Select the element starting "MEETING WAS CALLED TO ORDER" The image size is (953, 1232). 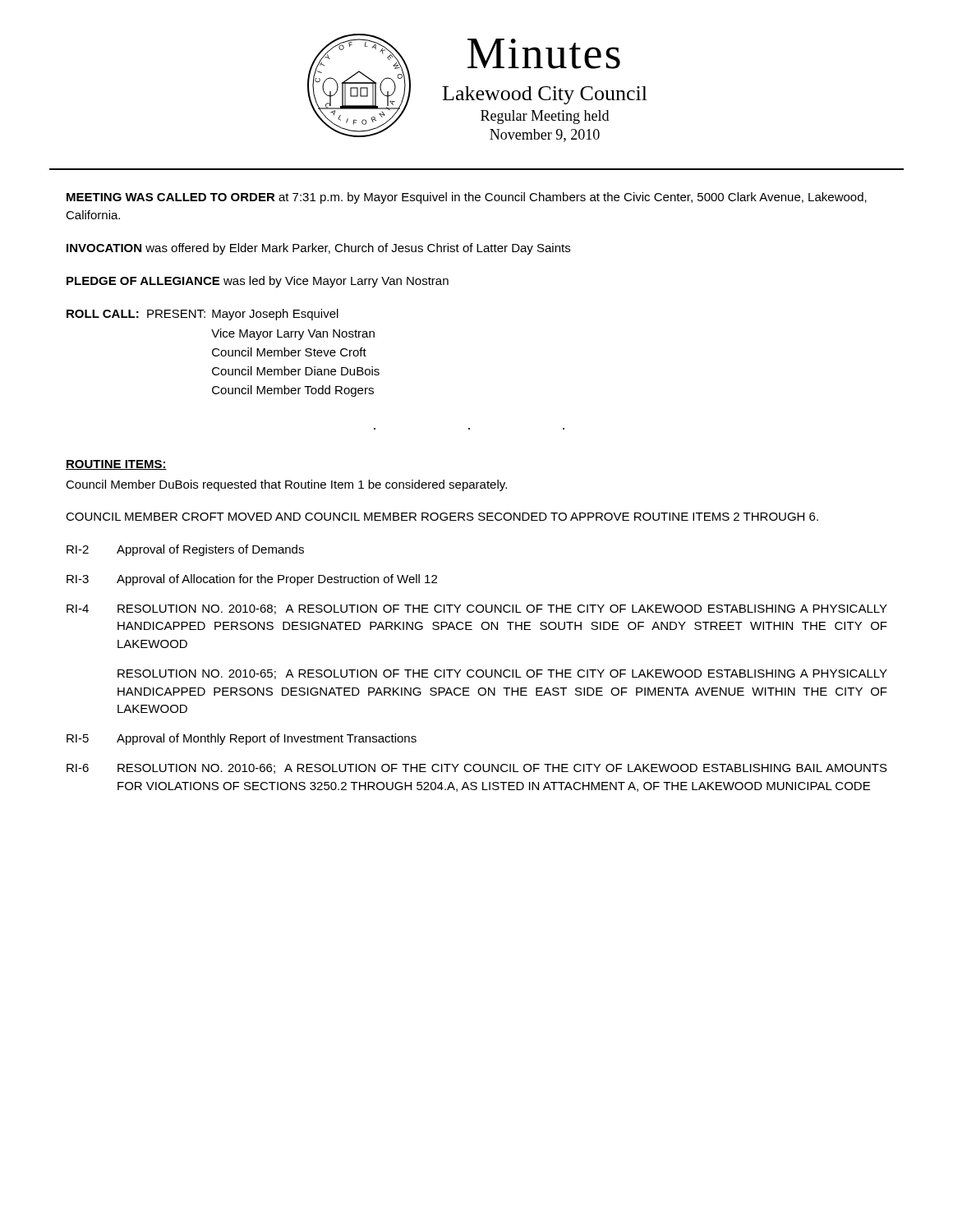[x=467, y=206]
